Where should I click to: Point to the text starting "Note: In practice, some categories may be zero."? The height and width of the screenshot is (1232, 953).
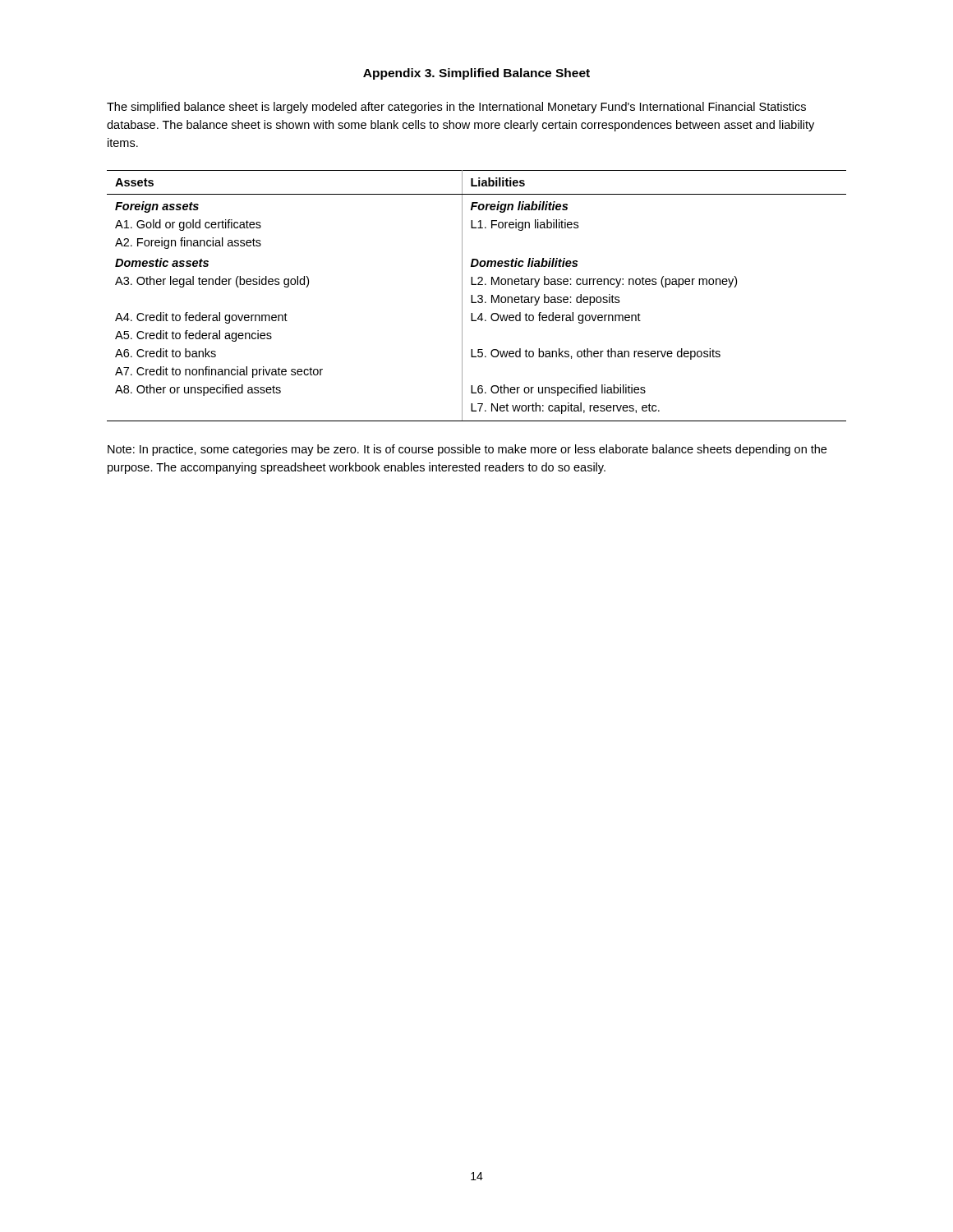[467, 458]
